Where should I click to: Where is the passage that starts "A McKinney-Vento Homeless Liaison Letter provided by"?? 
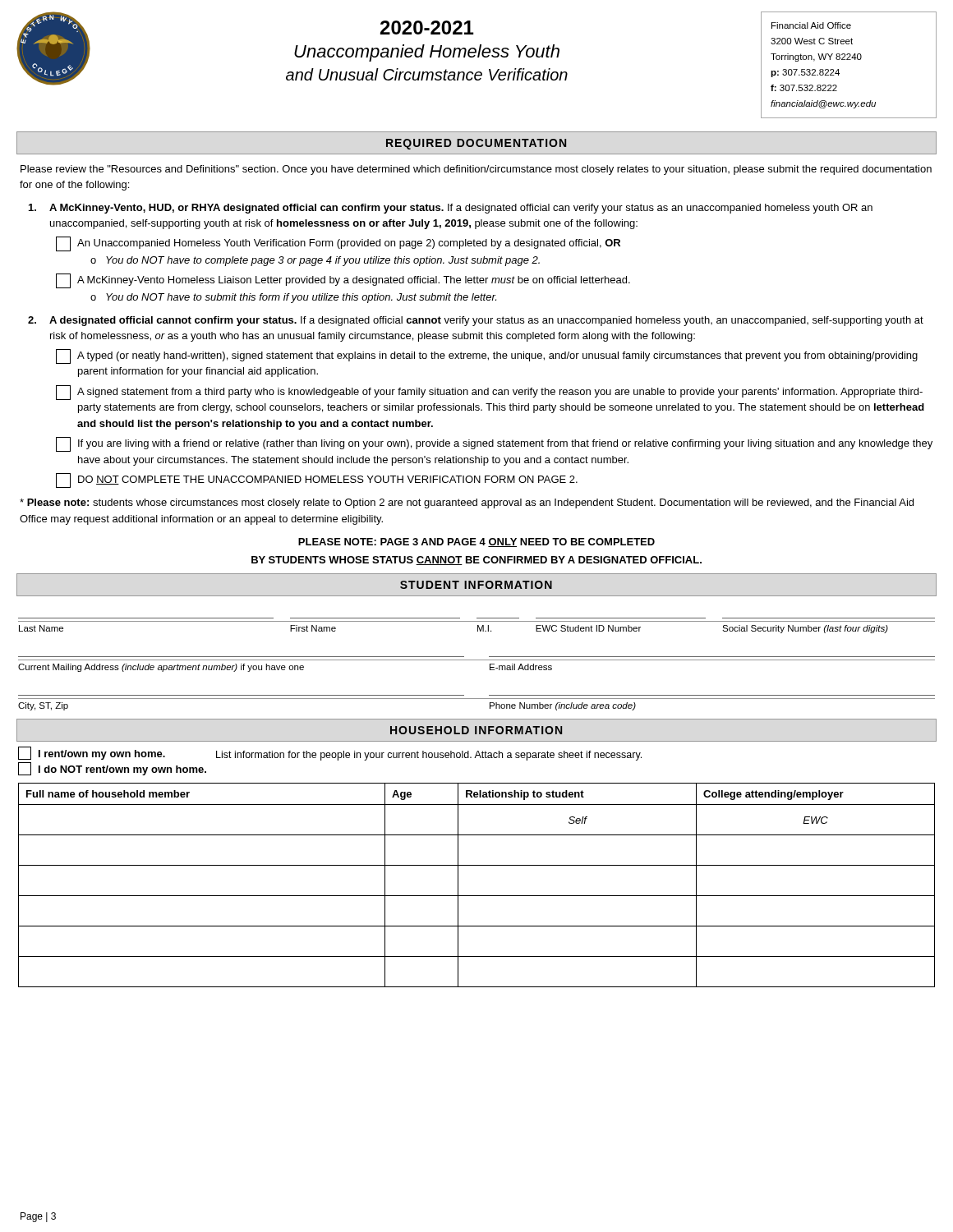pyautogui.click(x=495, y=289)
